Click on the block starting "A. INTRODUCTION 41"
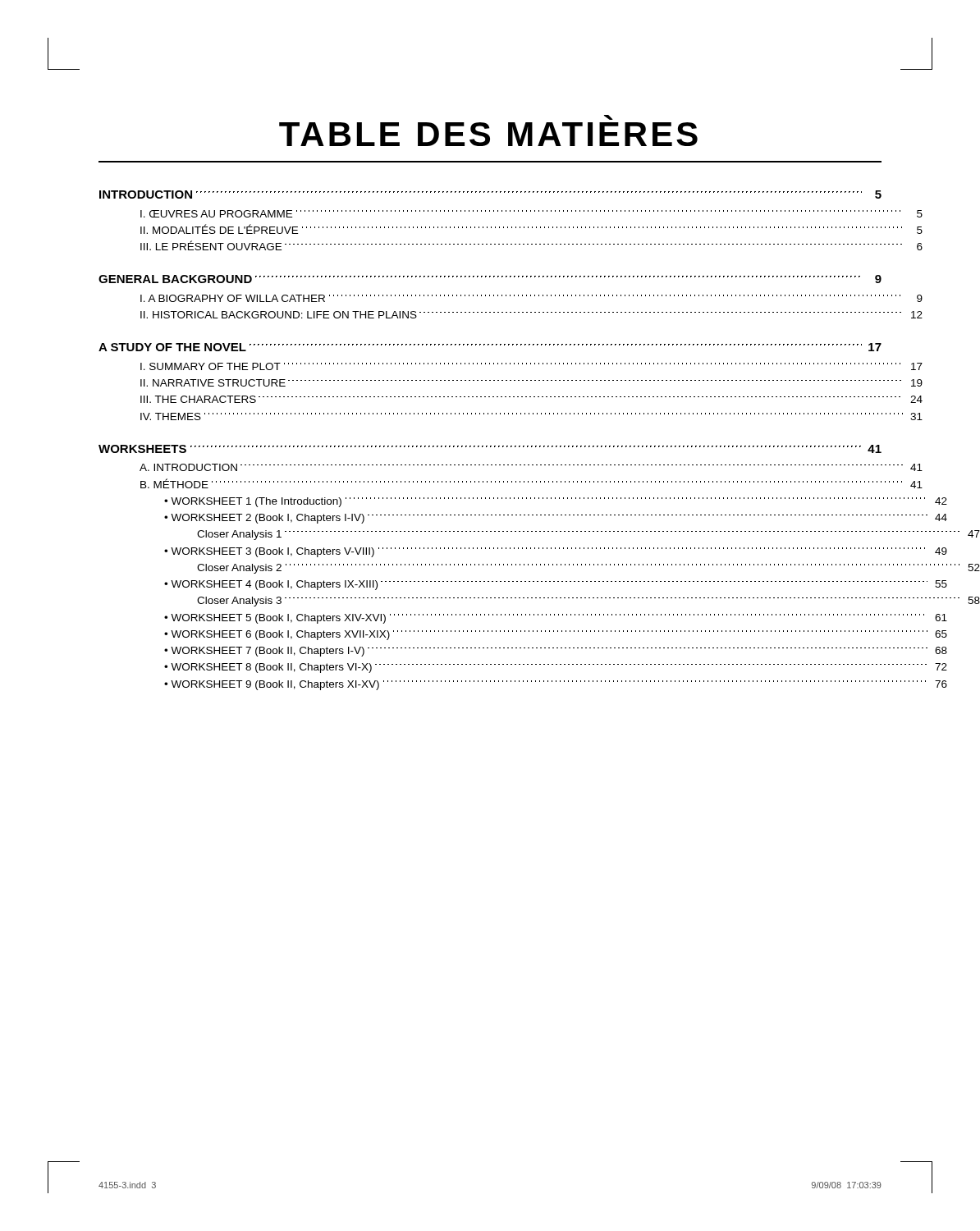Screen dimensions: 1231x980 (x=531, y=468)
